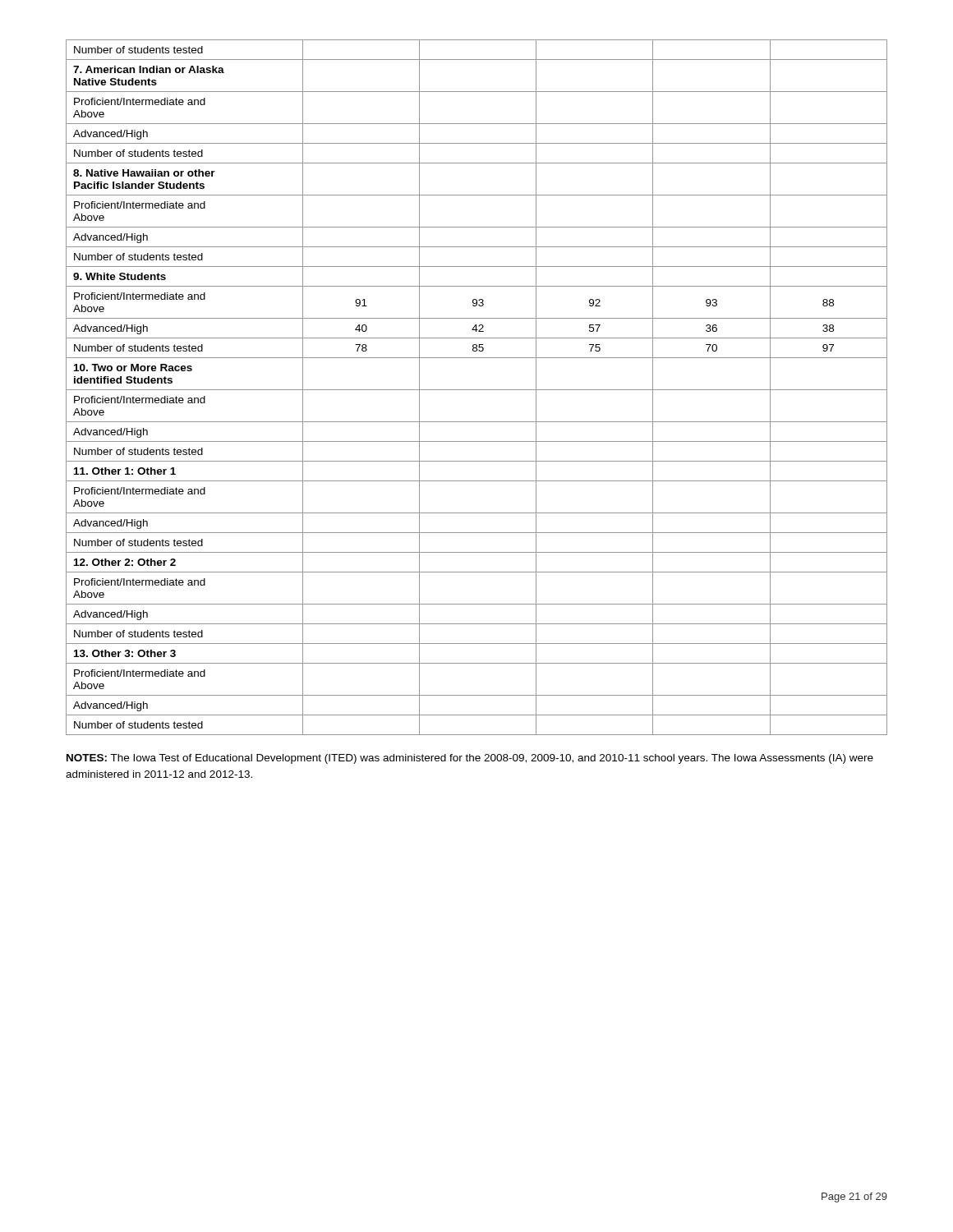953x1232 pixels.
Task: Select the table
Action: pos(476,387)
